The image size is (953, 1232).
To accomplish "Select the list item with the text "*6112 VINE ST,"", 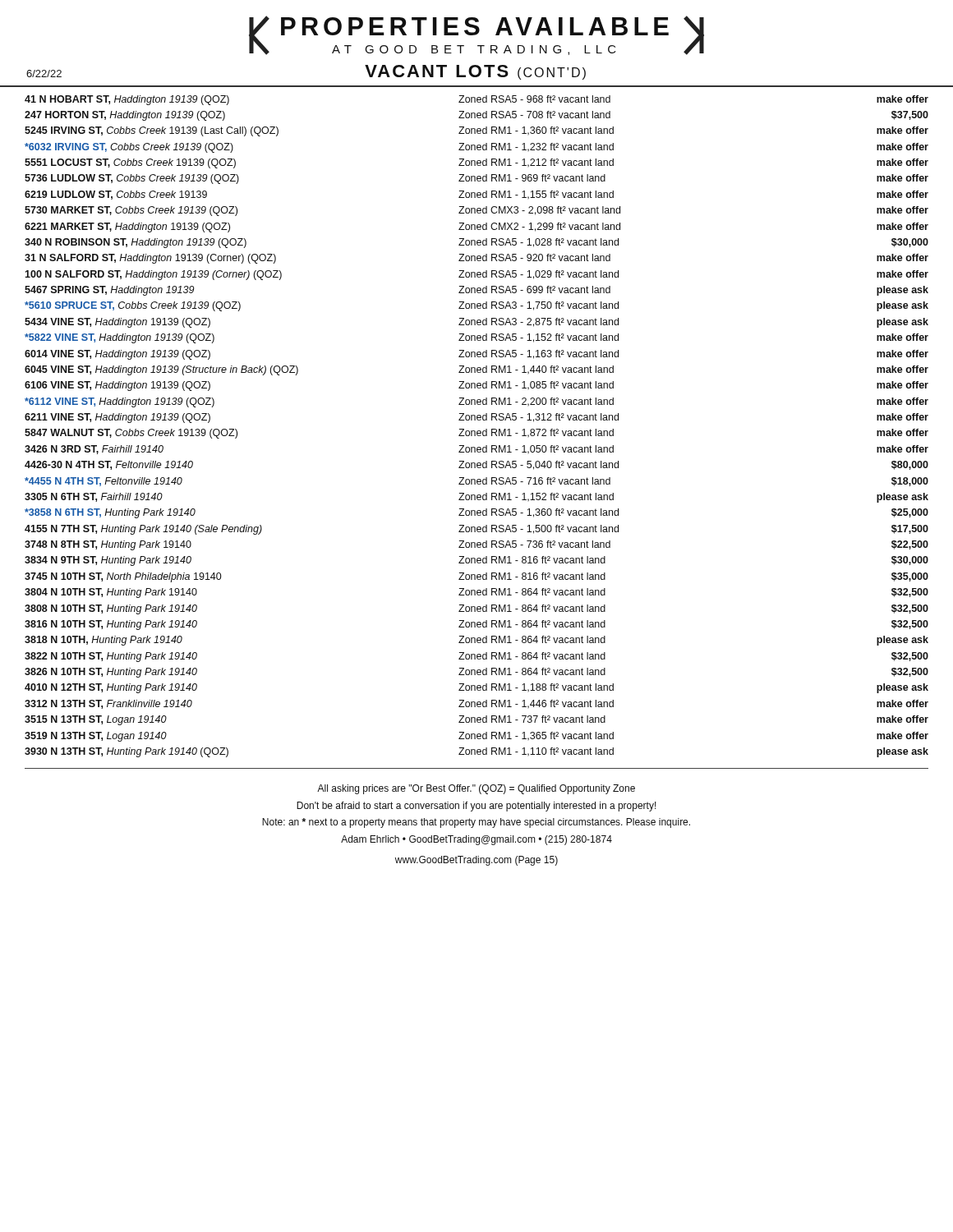I will [476, 402].
